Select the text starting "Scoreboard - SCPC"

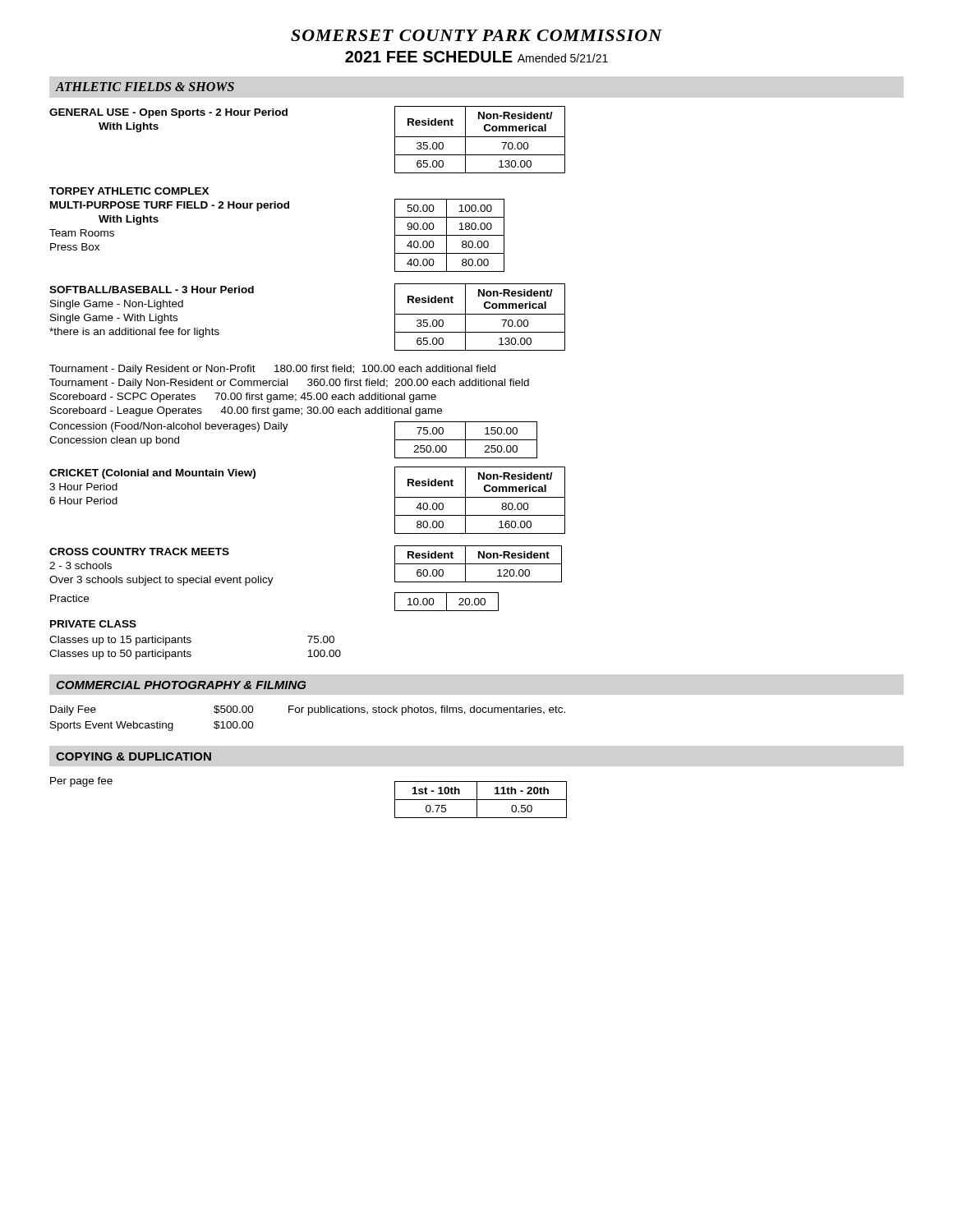pos(243,396)
